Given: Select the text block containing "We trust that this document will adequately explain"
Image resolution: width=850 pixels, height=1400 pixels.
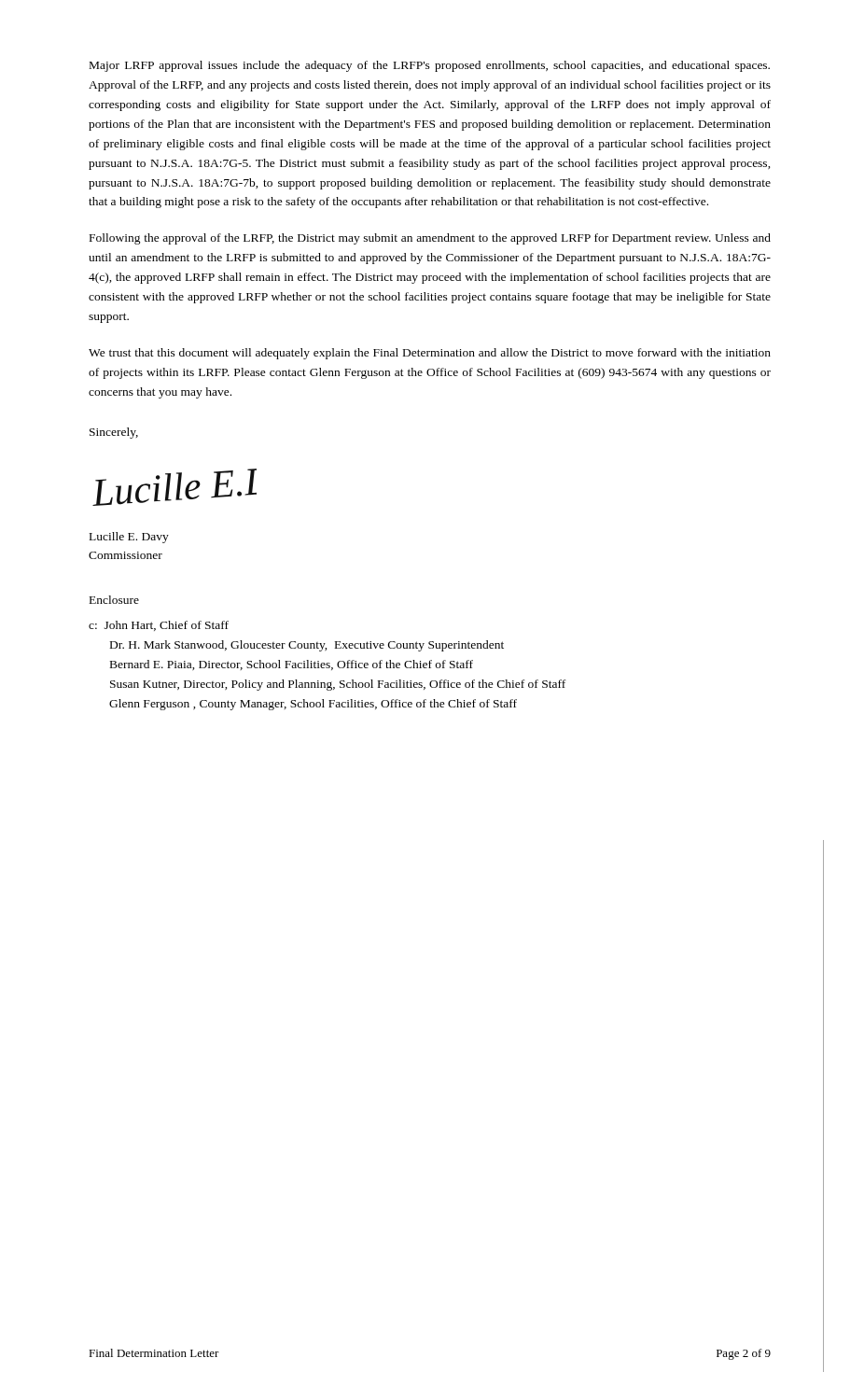Looking at the screenshot, I should point(430,372).
